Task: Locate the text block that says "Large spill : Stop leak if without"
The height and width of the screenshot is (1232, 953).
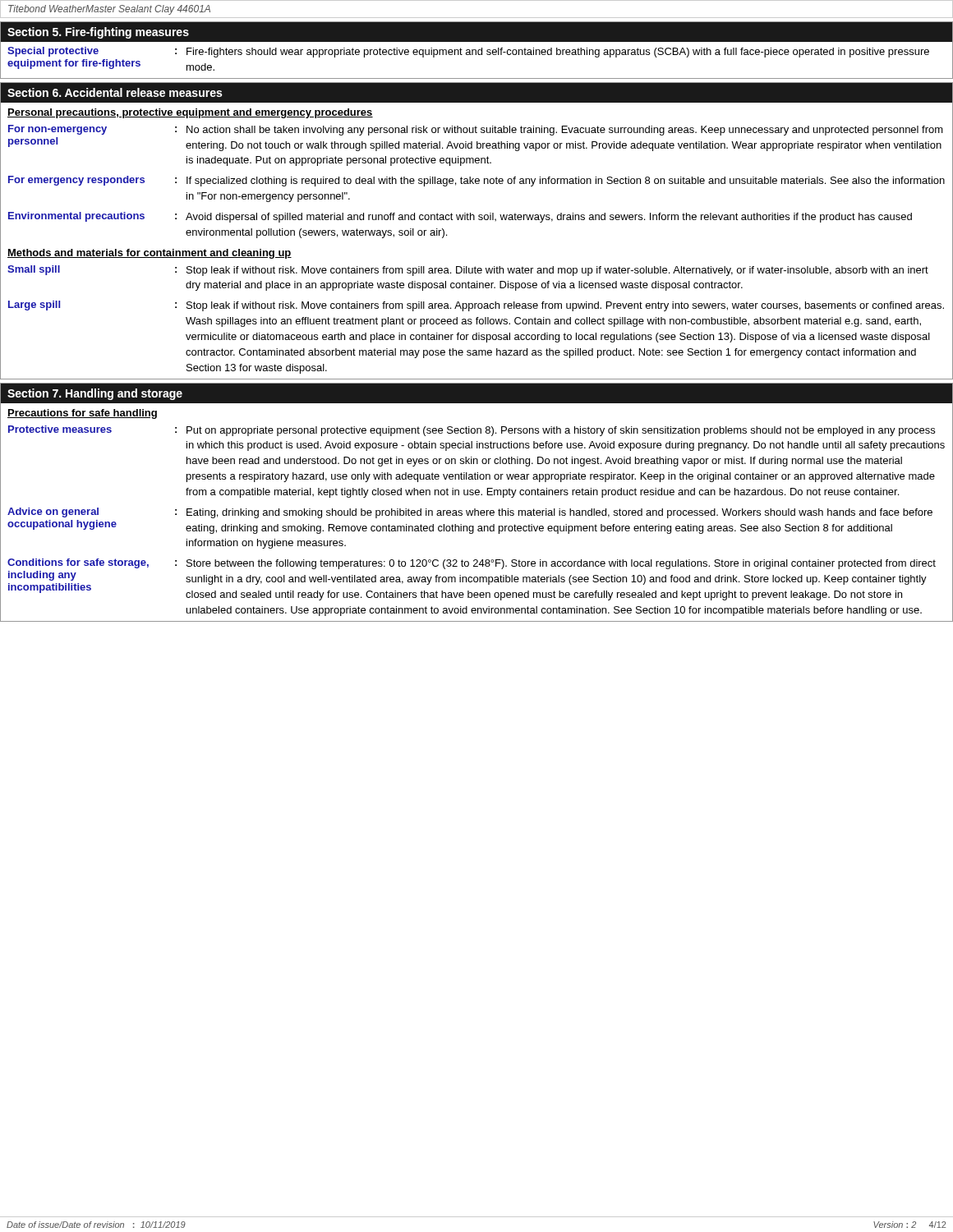Action: coord(476,337)
